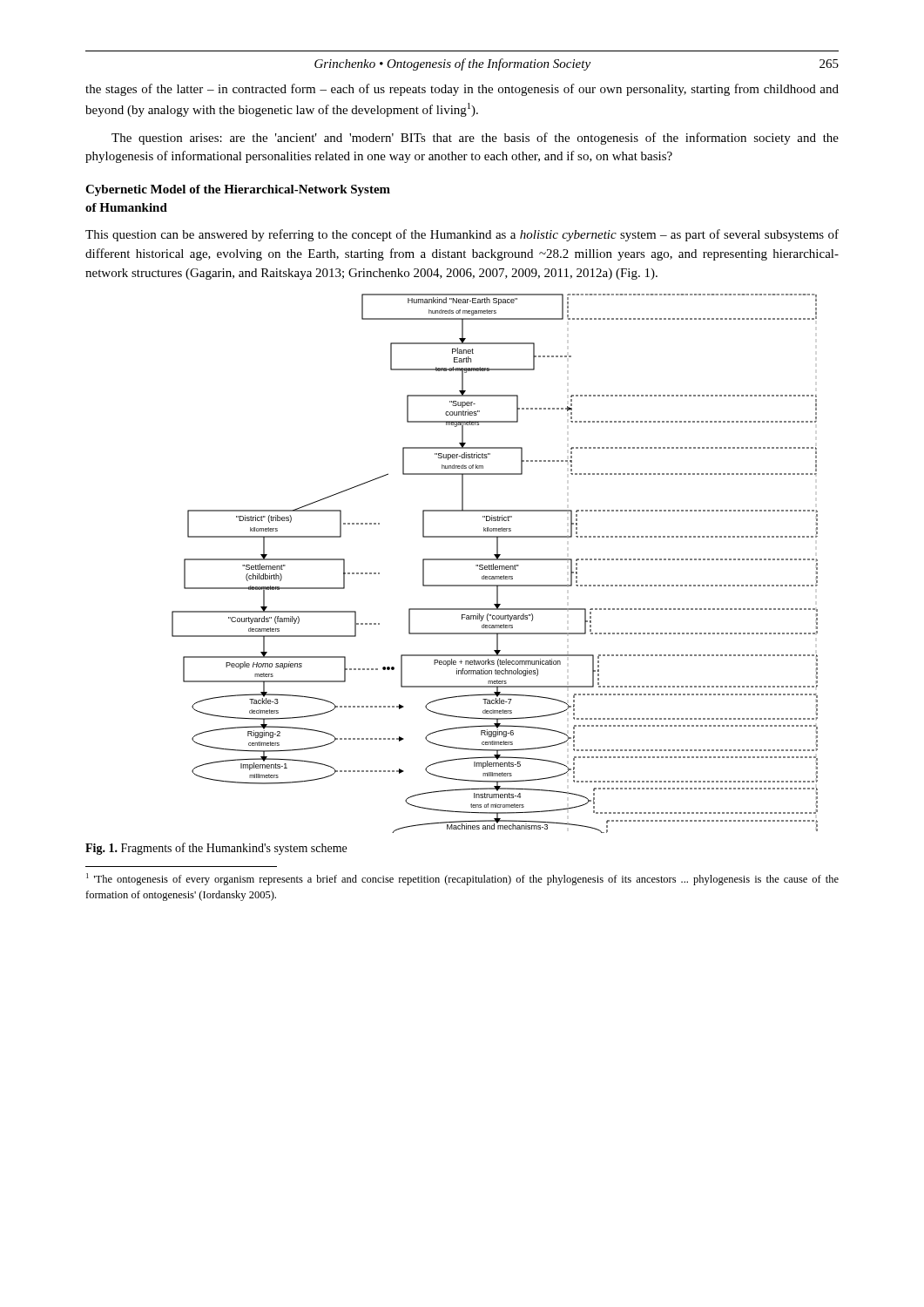Find the schematic
Image resolution: width=924 pixels, height=1307 pixels.
tap(462, 565)
